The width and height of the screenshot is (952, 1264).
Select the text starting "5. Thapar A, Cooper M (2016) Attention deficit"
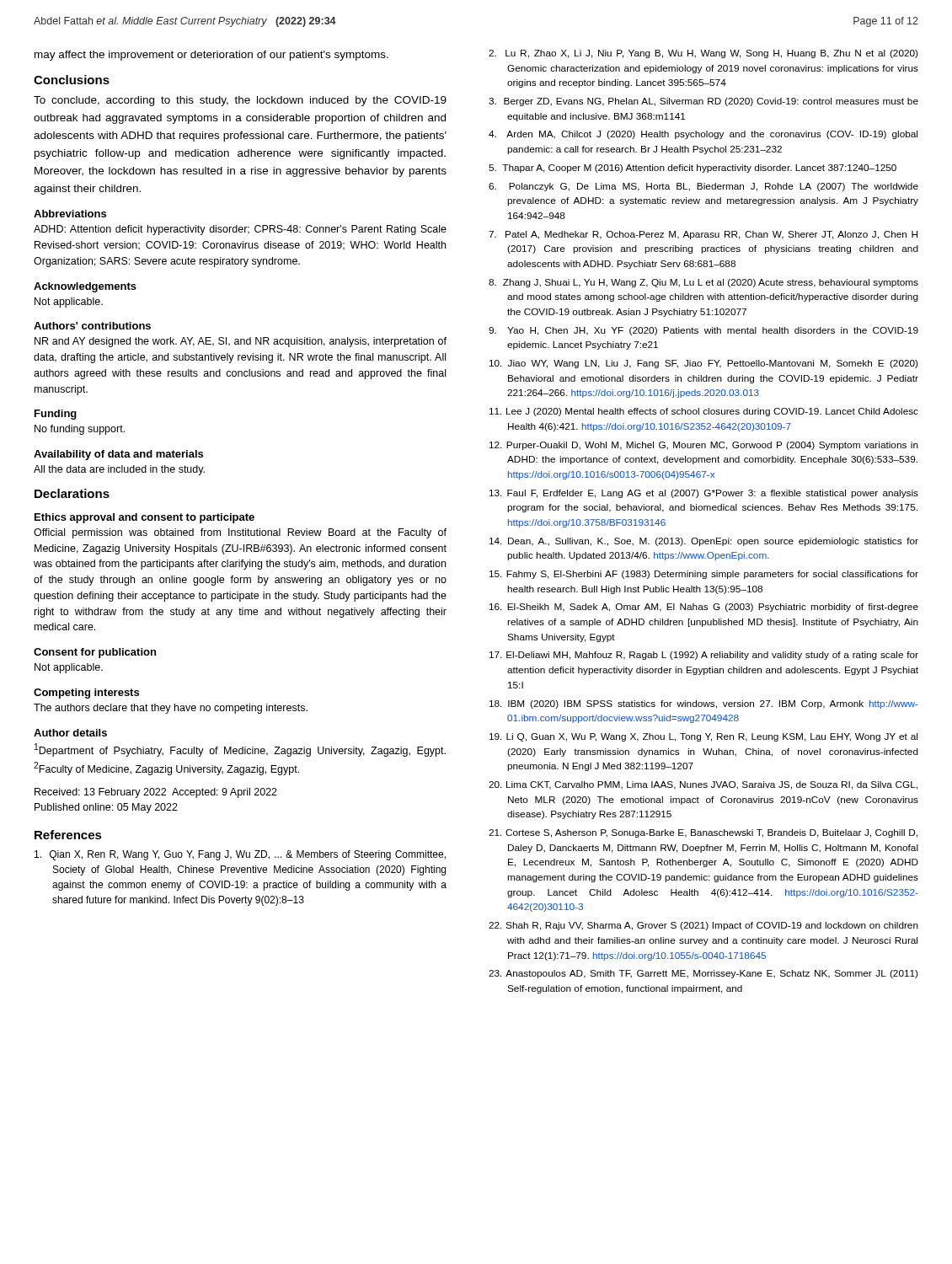(x=693, y=168)
